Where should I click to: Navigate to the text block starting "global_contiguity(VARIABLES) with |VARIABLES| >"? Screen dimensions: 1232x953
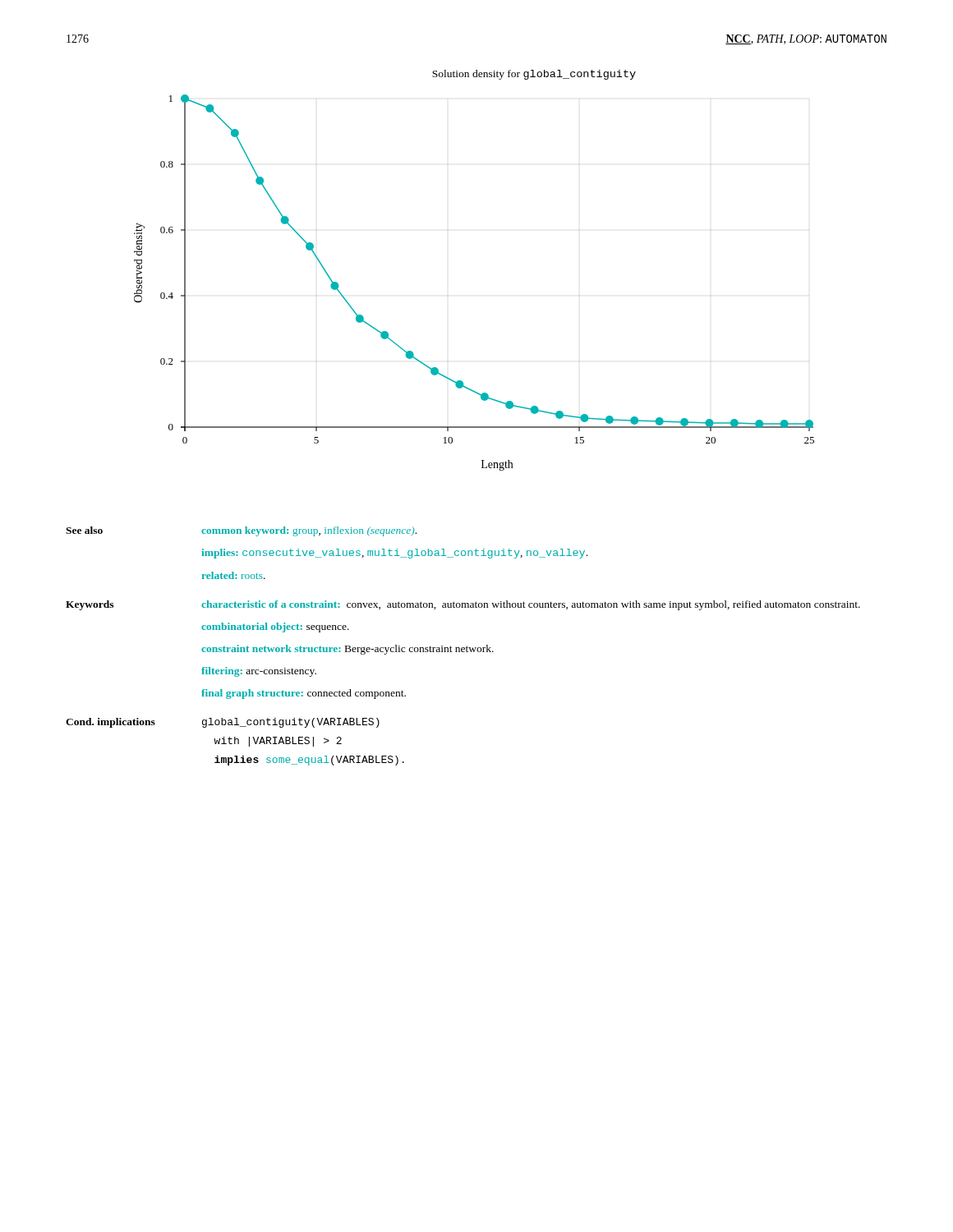tap(304, 741)
